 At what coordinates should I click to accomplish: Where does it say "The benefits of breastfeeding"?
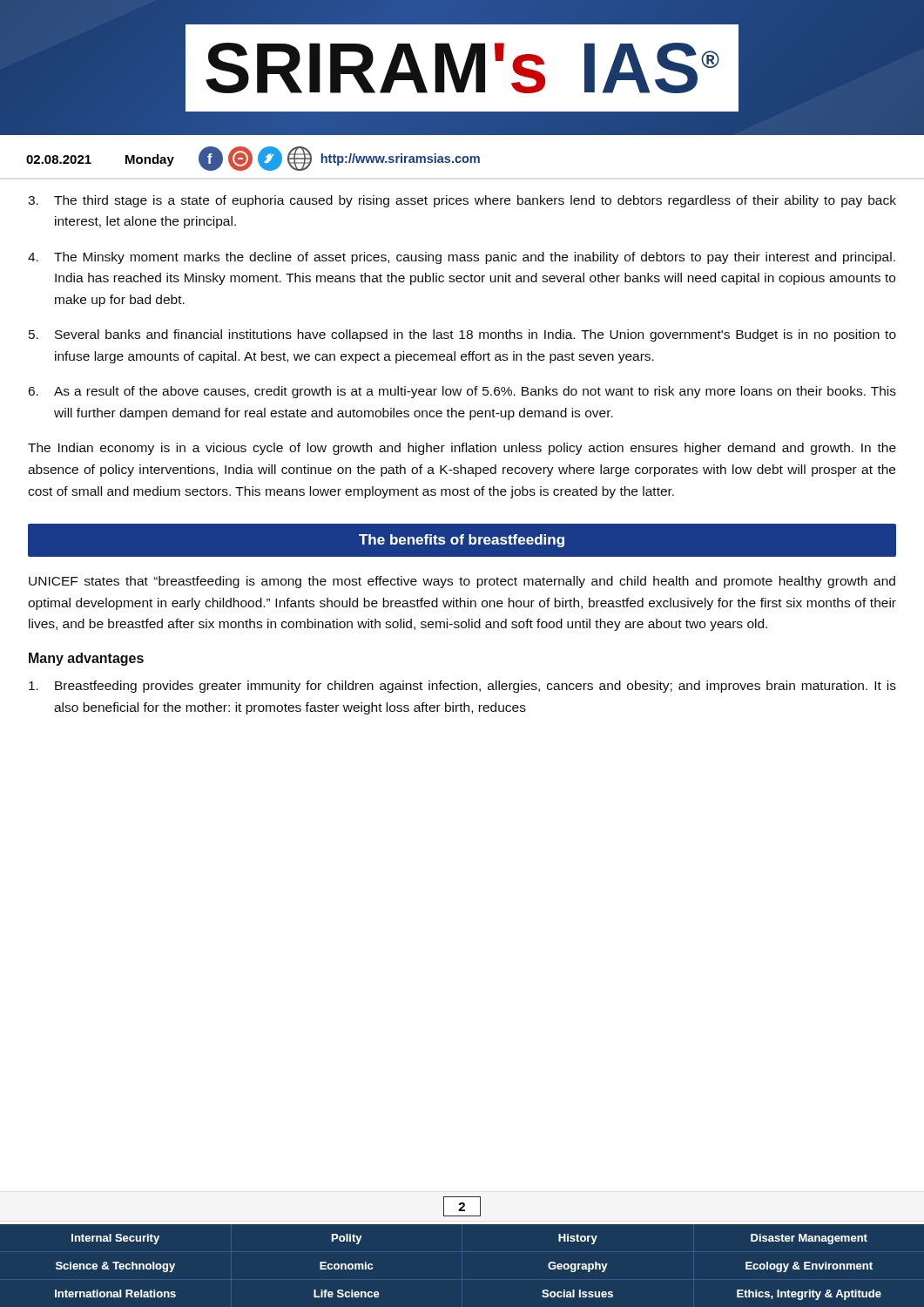click(x=462, y=540)
